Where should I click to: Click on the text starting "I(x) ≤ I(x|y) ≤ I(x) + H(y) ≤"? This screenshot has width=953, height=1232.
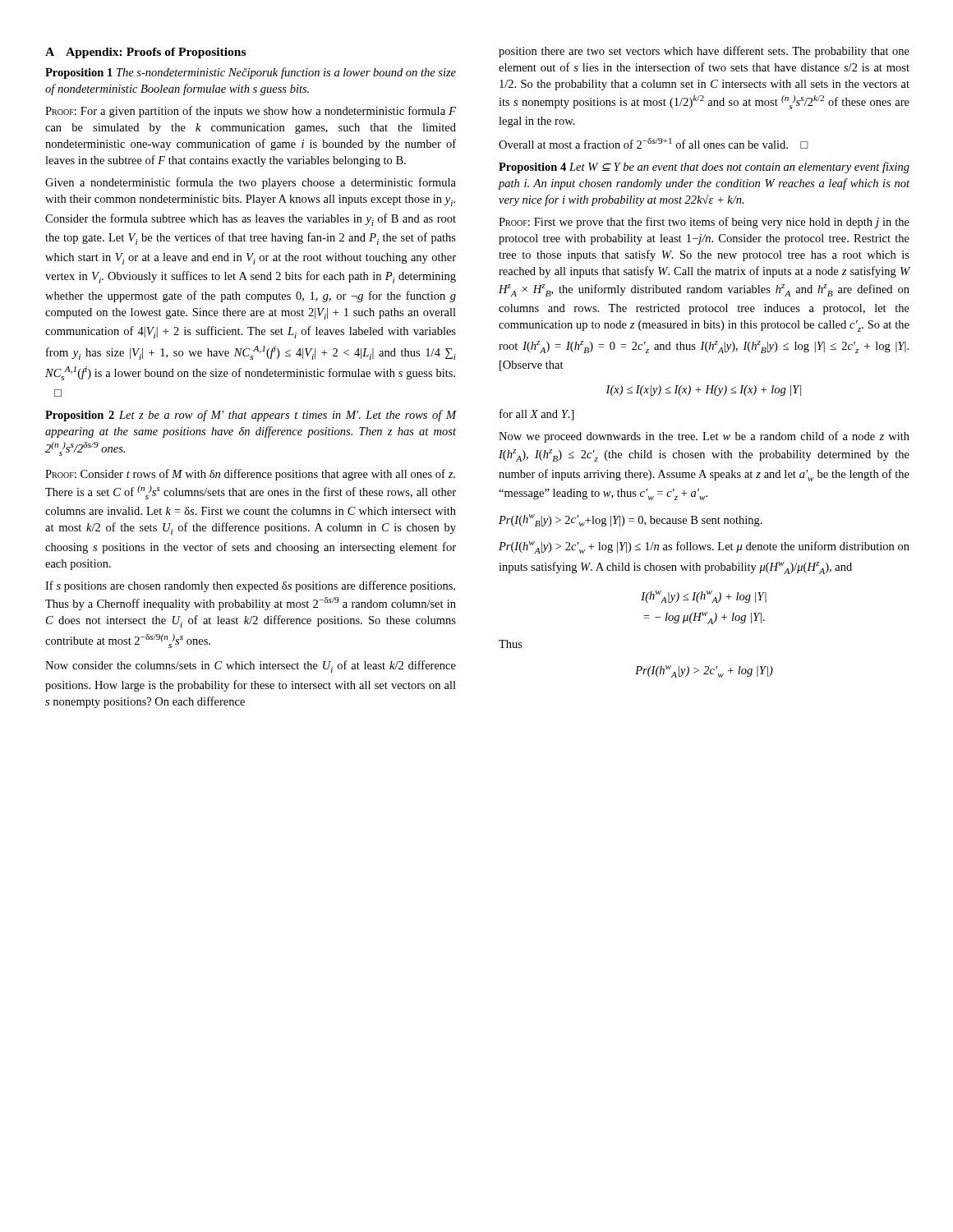click(704, 390)
